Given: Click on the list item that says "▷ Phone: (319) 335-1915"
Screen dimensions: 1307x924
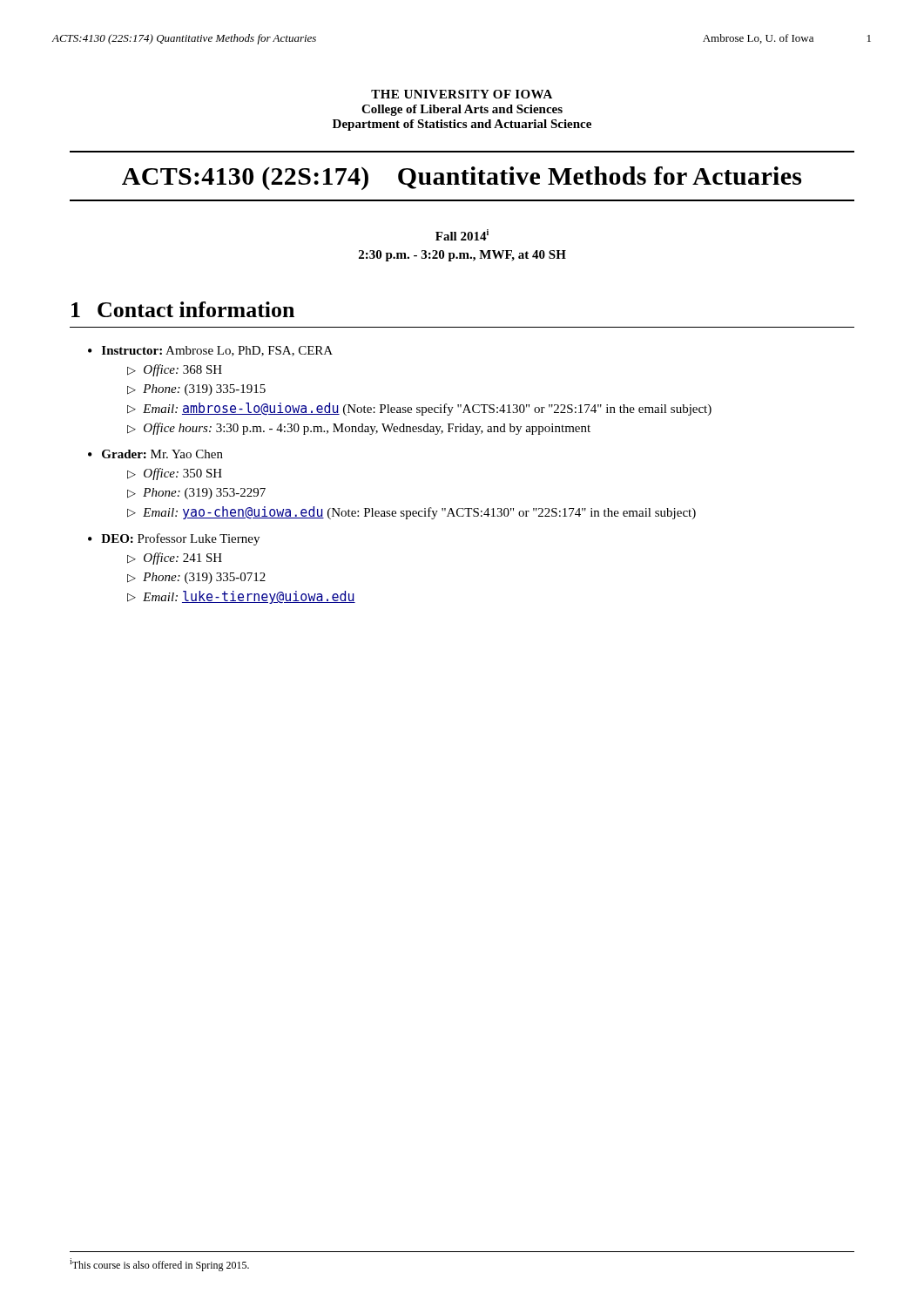Looking at the screenshot, I should 196,390.
